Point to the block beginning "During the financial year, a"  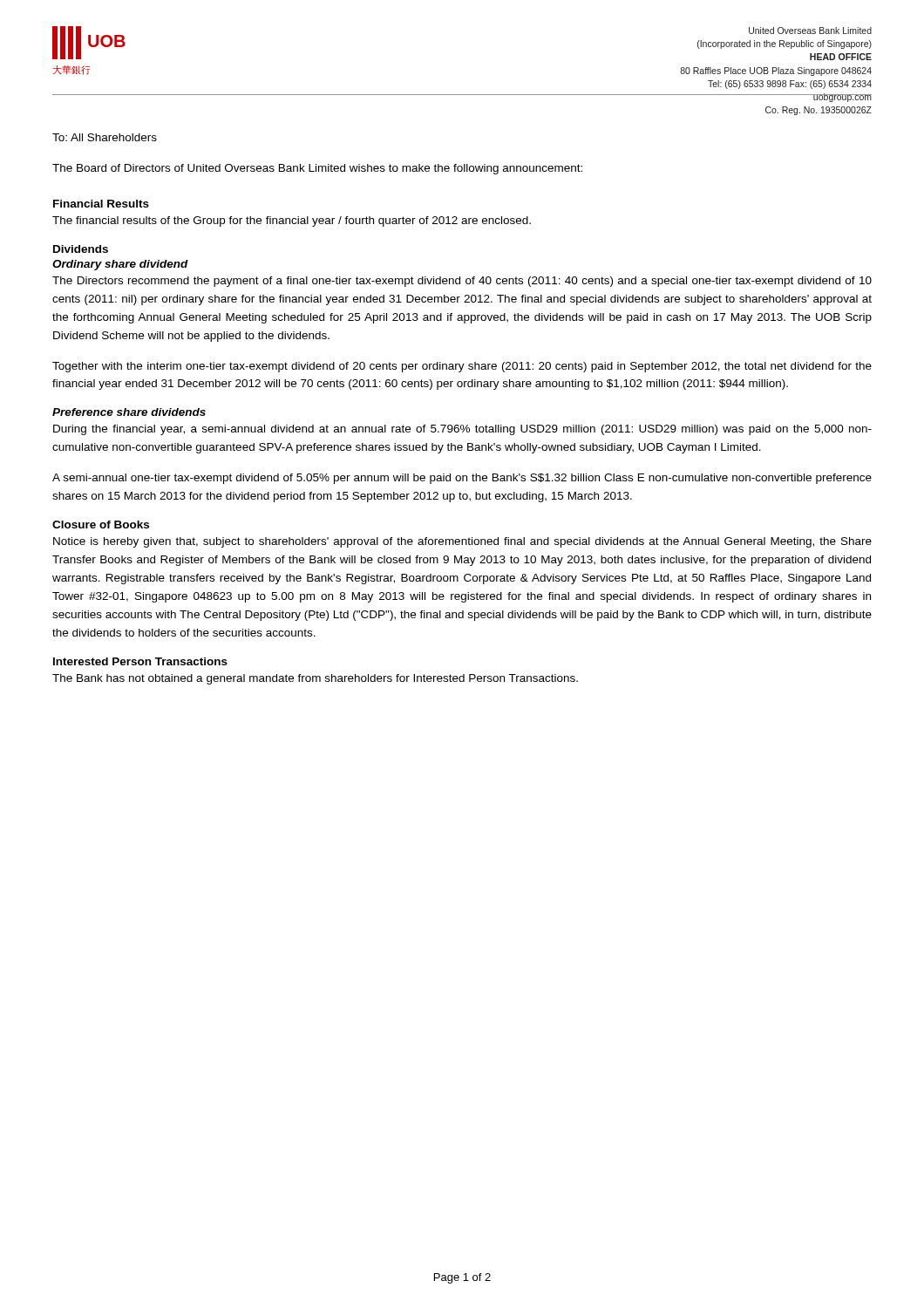tap(462, 438)
